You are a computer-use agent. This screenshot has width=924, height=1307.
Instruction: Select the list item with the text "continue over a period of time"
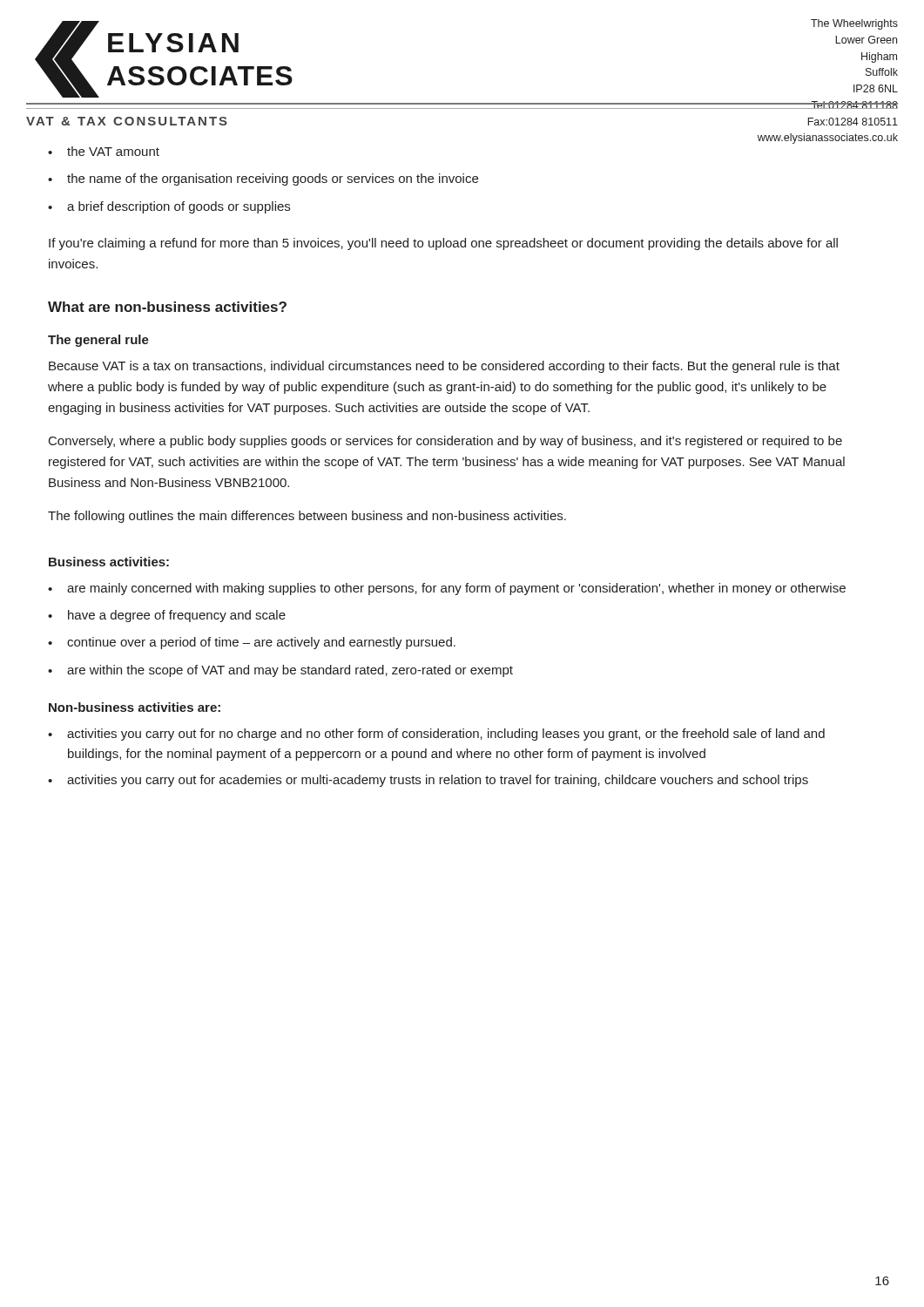[252, 643]
